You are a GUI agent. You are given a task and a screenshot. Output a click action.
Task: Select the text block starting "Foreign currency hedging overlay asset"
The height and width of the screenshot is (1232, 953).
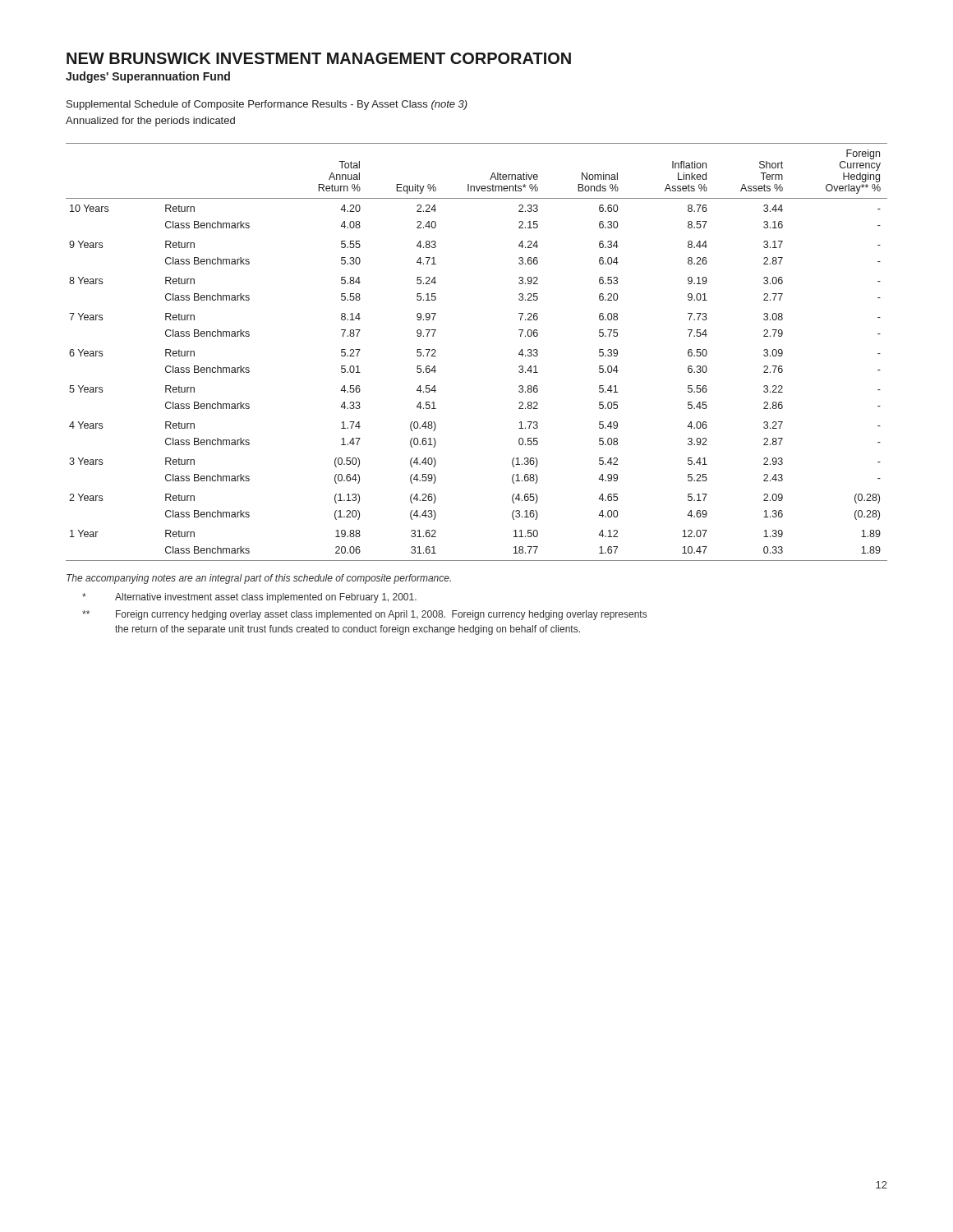tap(356, 622)
